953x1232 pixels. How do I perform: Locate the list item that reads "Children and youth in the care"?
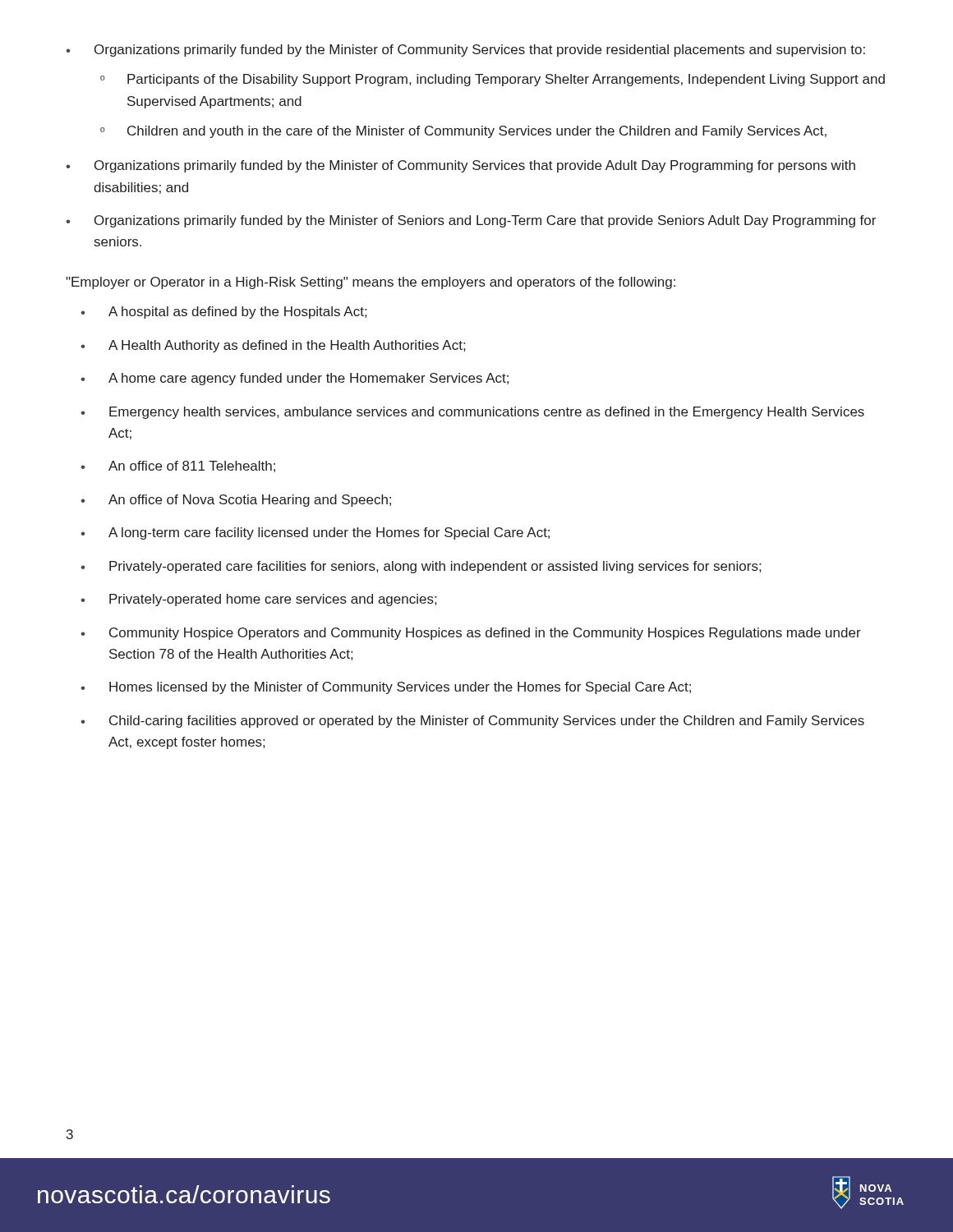(477, 131)
